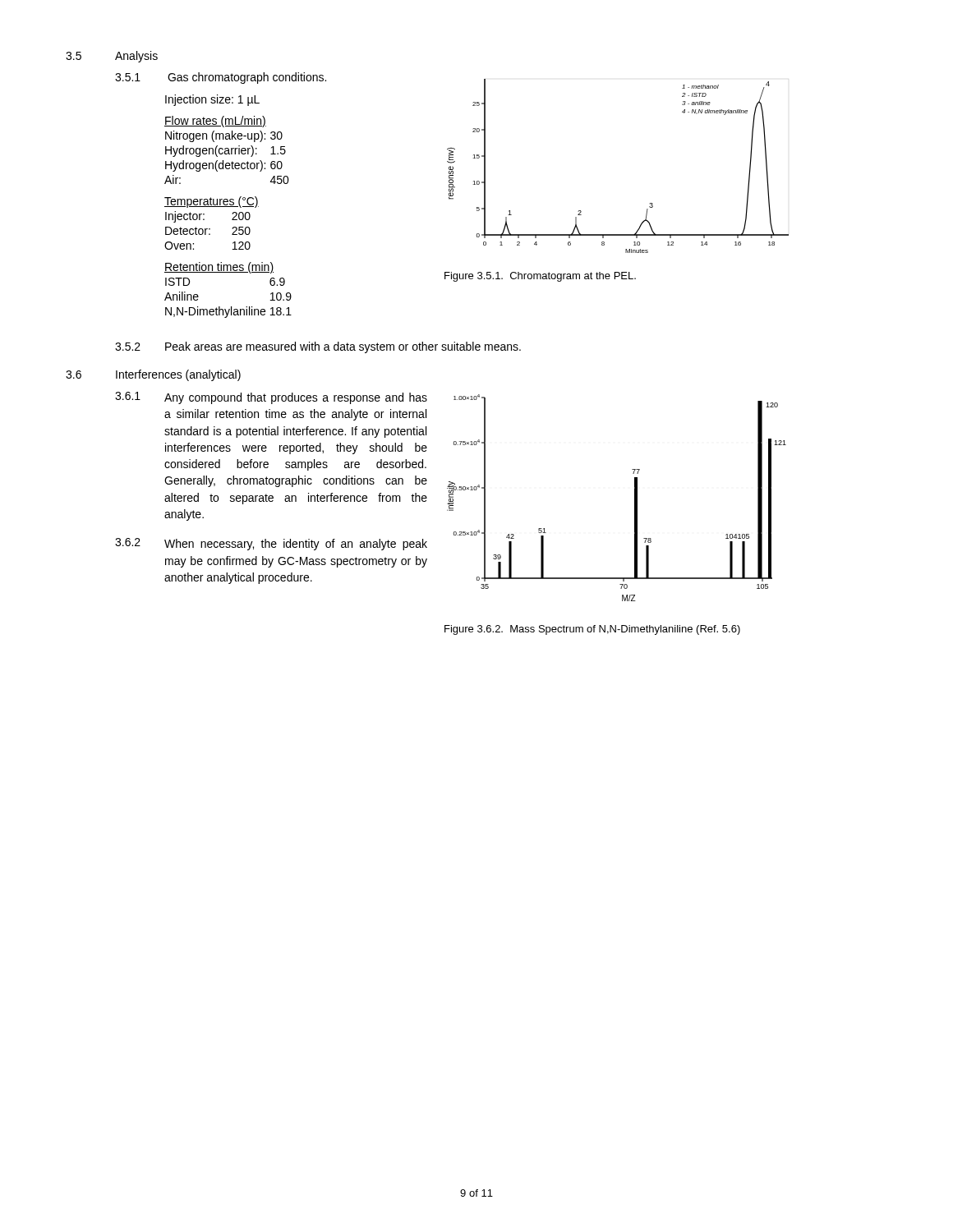Screen dimensions: 1232x953
Task: Locate the caption with the text "Figure 3.6.2. Mass Spectrum of N,N-Dimethylaniline (Ref. 5.6)"
Action: [592, 629]
